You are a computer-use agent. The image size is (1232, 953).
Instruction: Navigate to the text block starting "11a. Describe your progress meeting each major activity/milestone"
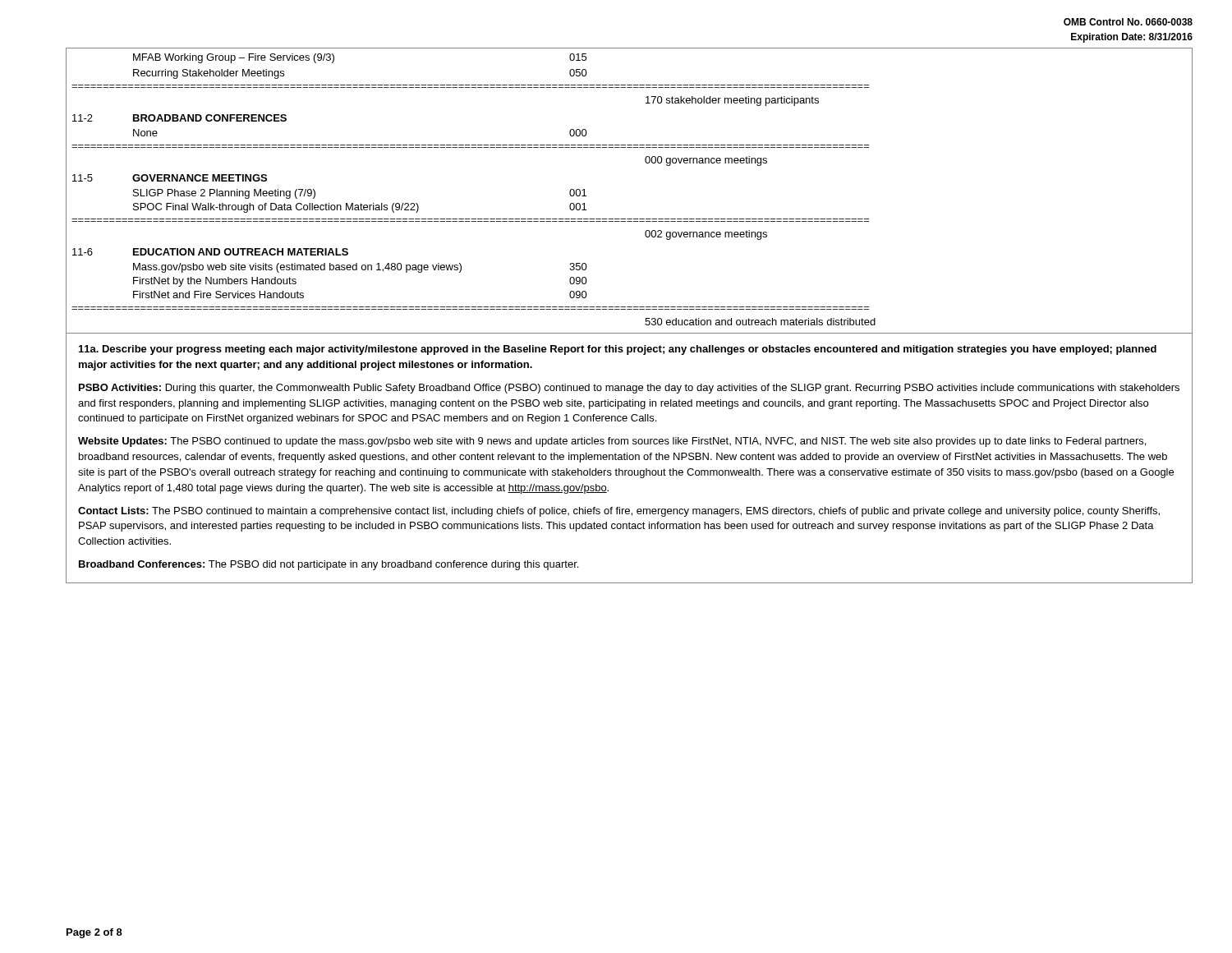617,357
